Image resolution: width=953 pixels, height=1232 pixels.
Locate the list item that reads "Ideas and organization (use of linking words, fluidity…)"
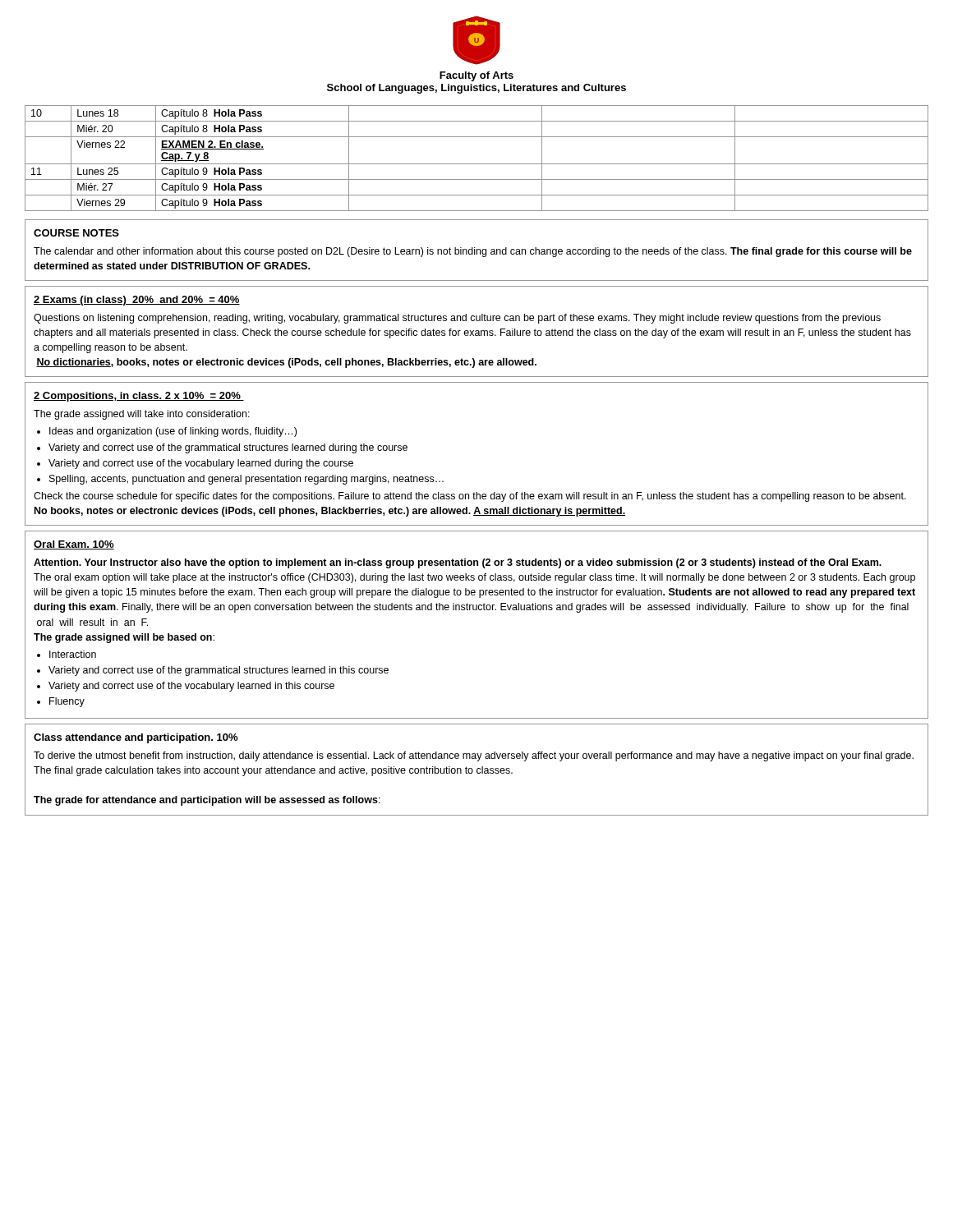173,432
